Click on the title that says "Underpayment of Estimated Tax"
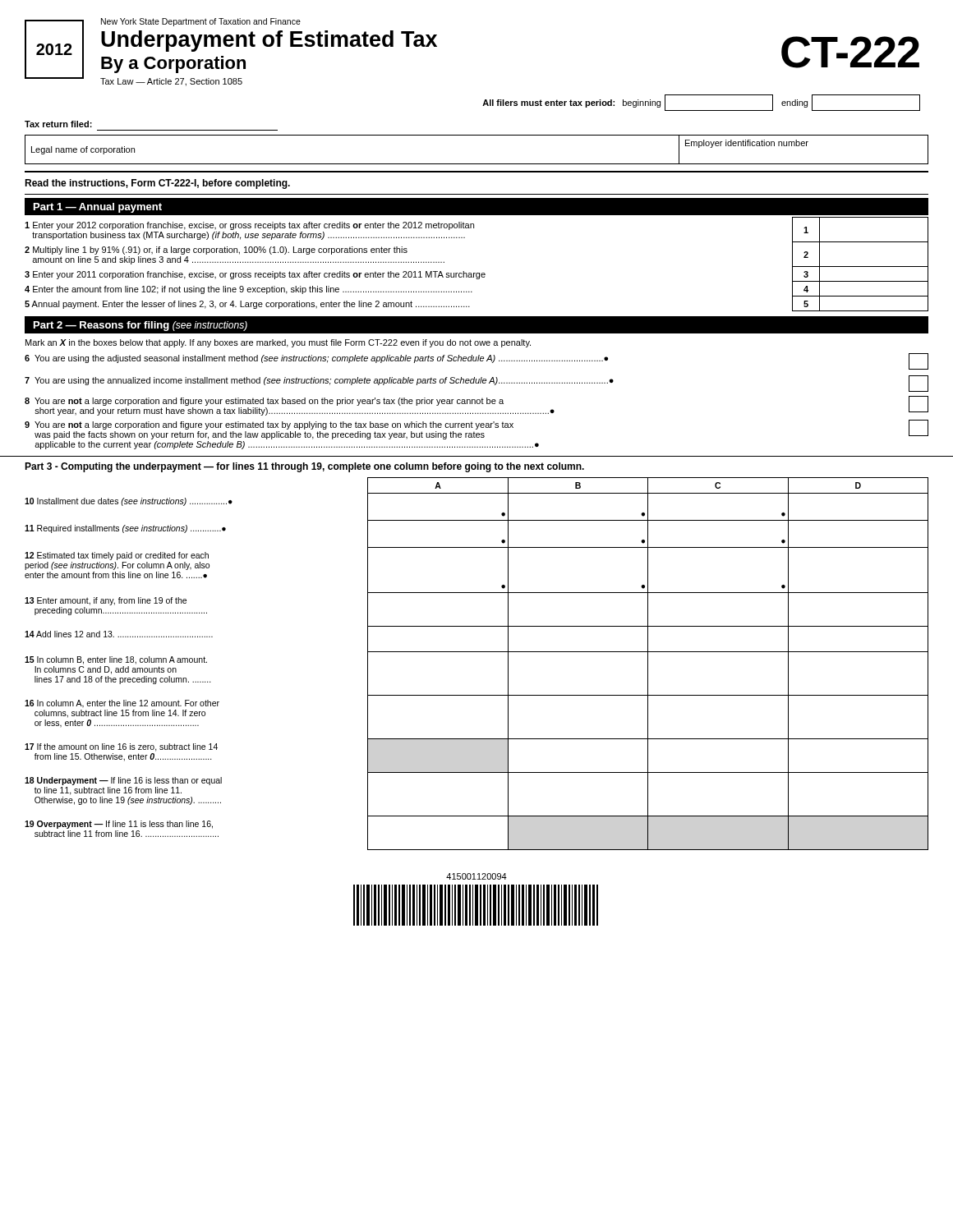The image size is (953, 1232). tap(269, 40)
